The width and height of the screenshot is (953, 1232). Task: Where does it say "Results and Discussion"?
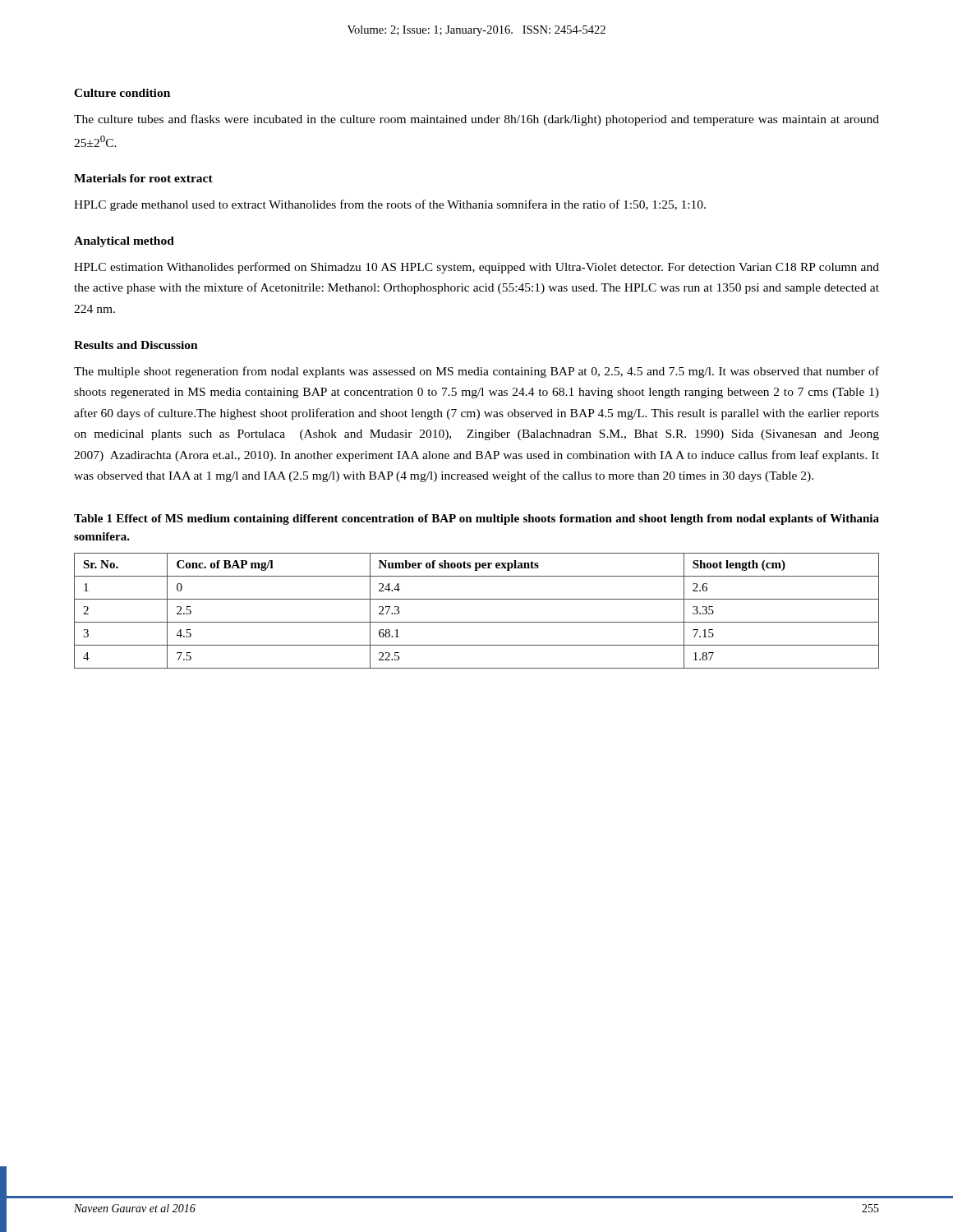pos(136,344)
